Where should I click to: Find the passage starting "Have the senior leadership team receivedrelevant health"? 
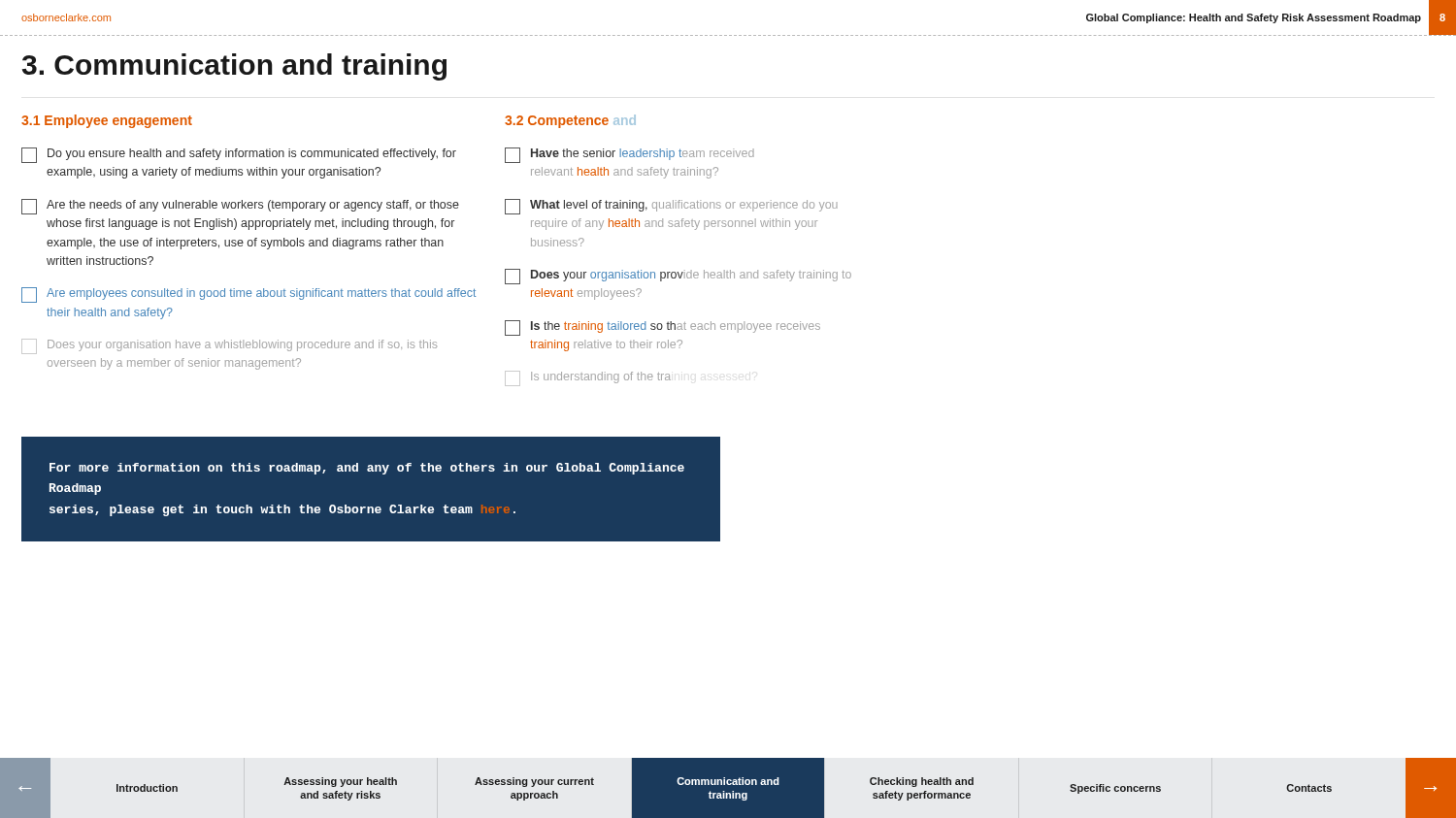[630, 163]
